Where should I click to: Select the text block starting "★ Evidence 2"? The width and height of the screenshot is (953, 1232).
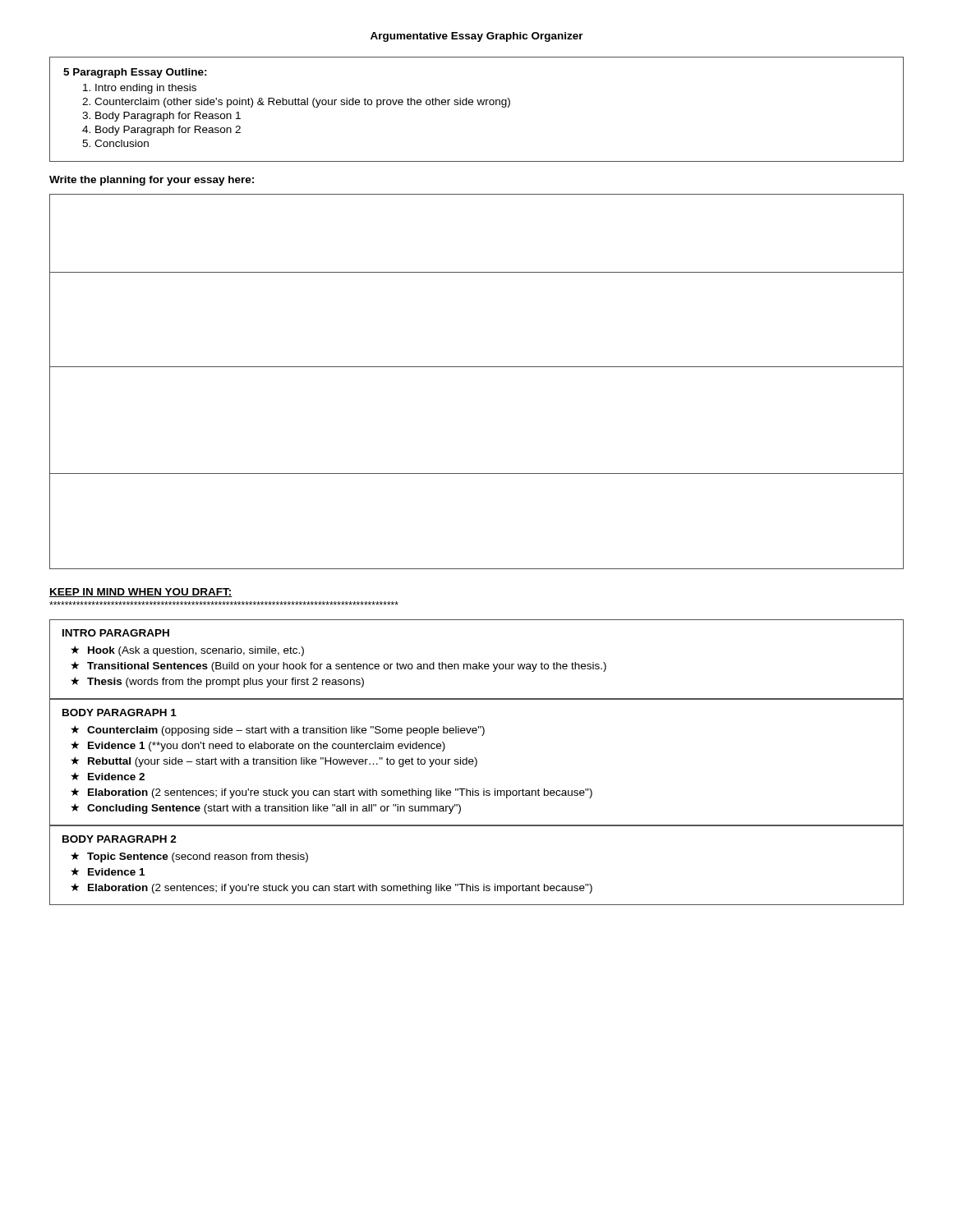click(x=107, y=776)
